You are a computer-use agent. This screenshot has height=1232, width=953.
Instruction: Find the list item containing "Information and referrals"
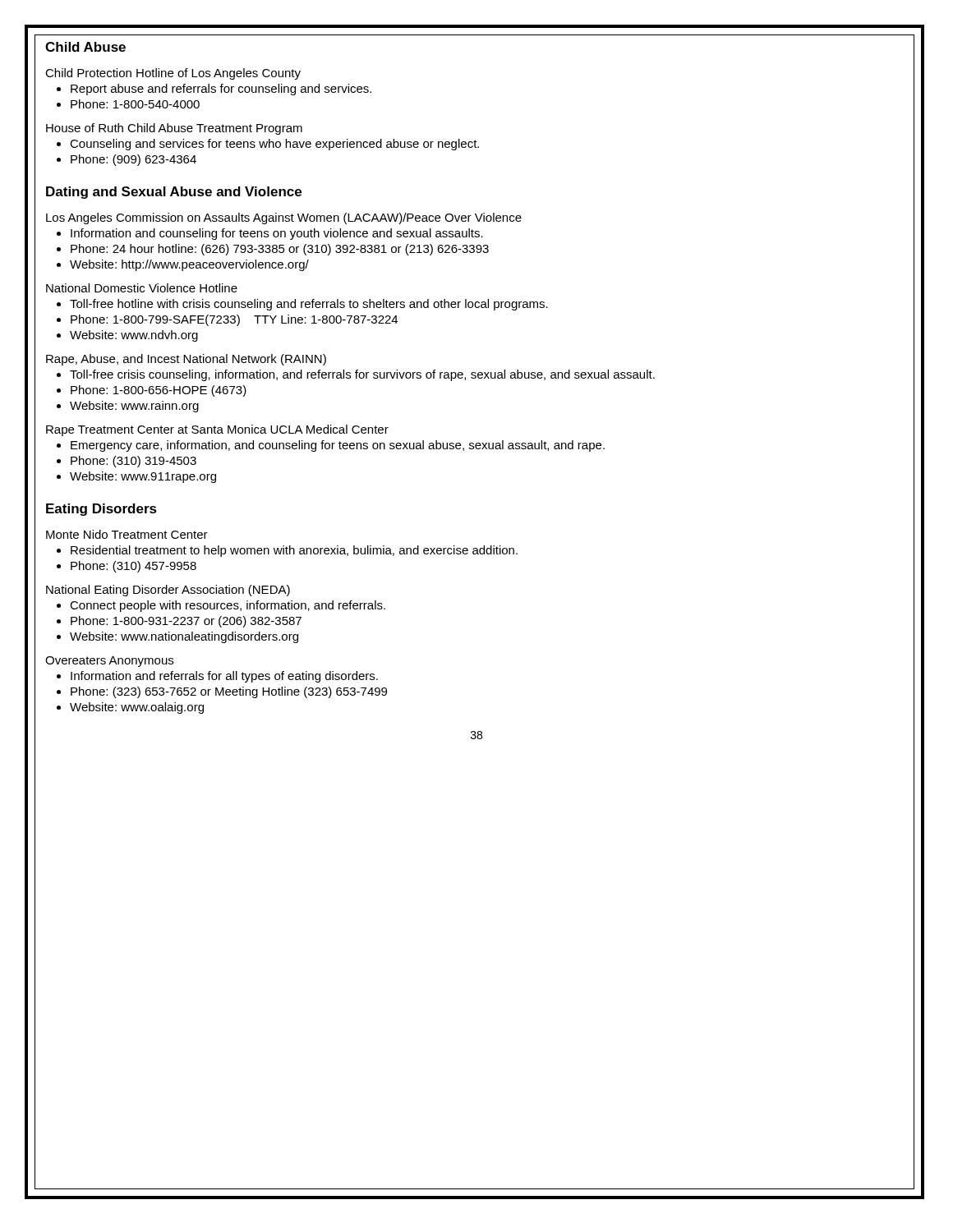click(x=224, y=676)
